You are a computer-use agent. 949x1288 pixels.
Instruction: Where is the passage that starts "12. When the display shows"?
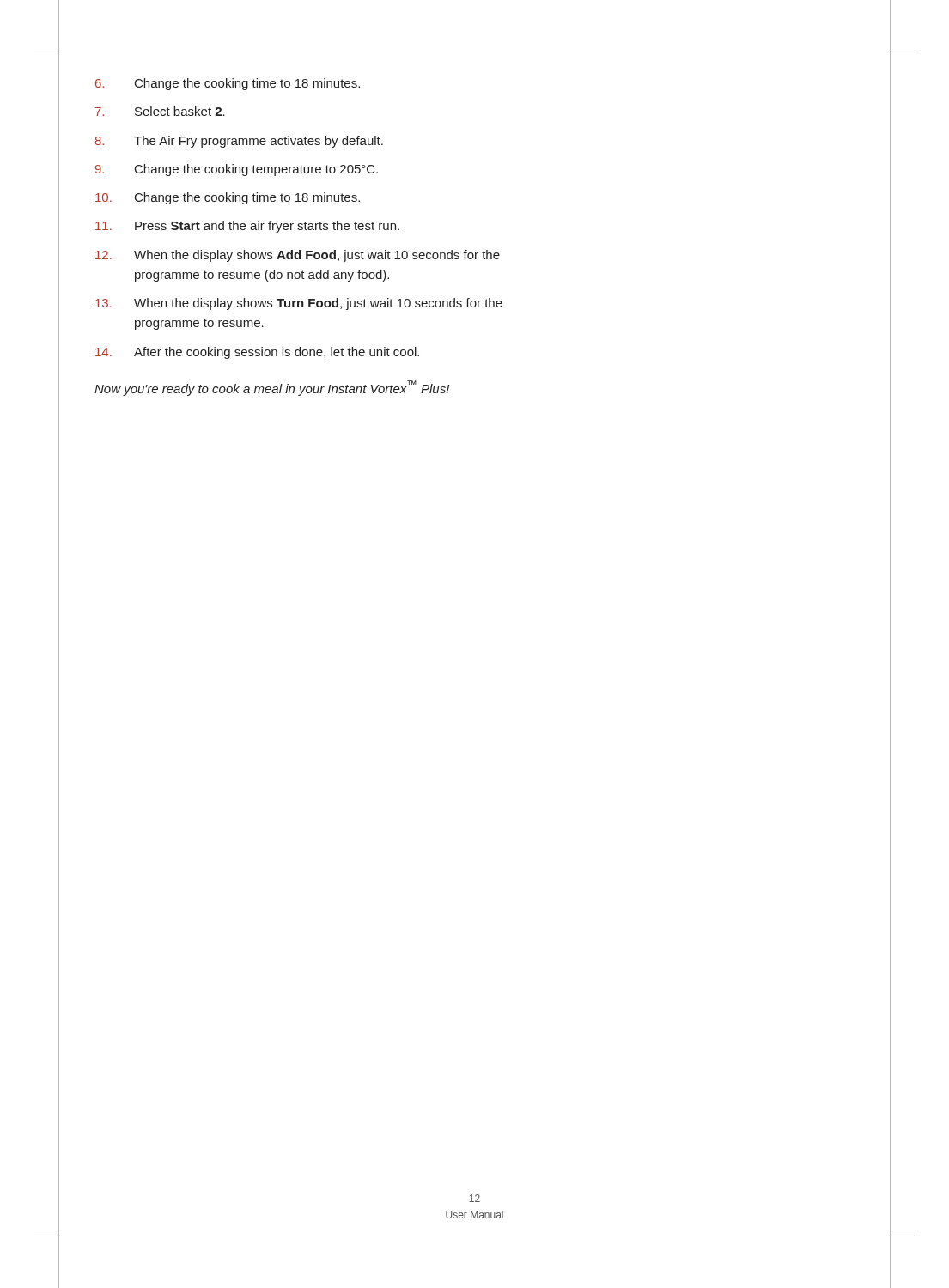click(297, 264)
